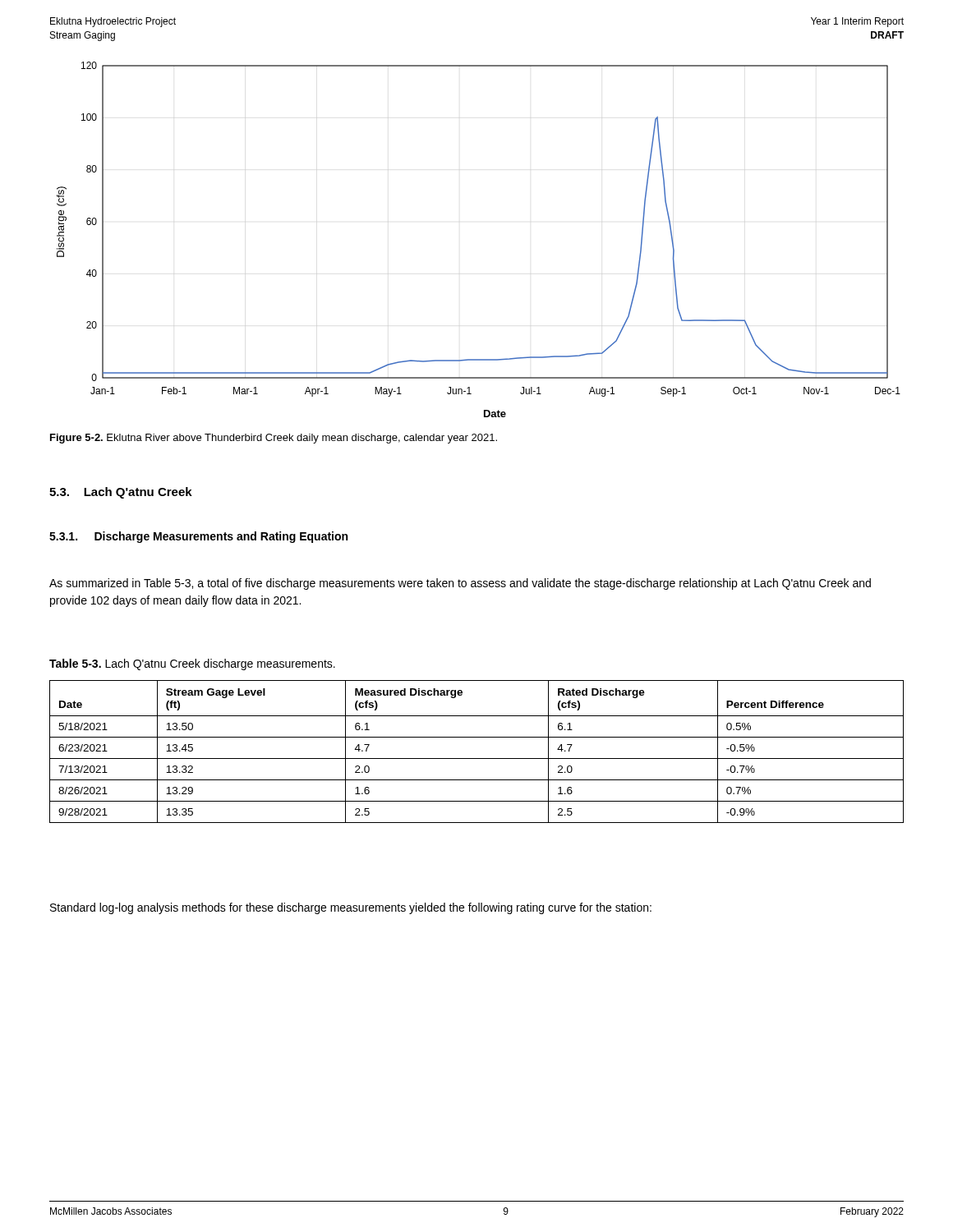Navigate to the passage starting "5.3. Lach Q'atnu Creek"

pyautogui.click(x=121, y=493)
